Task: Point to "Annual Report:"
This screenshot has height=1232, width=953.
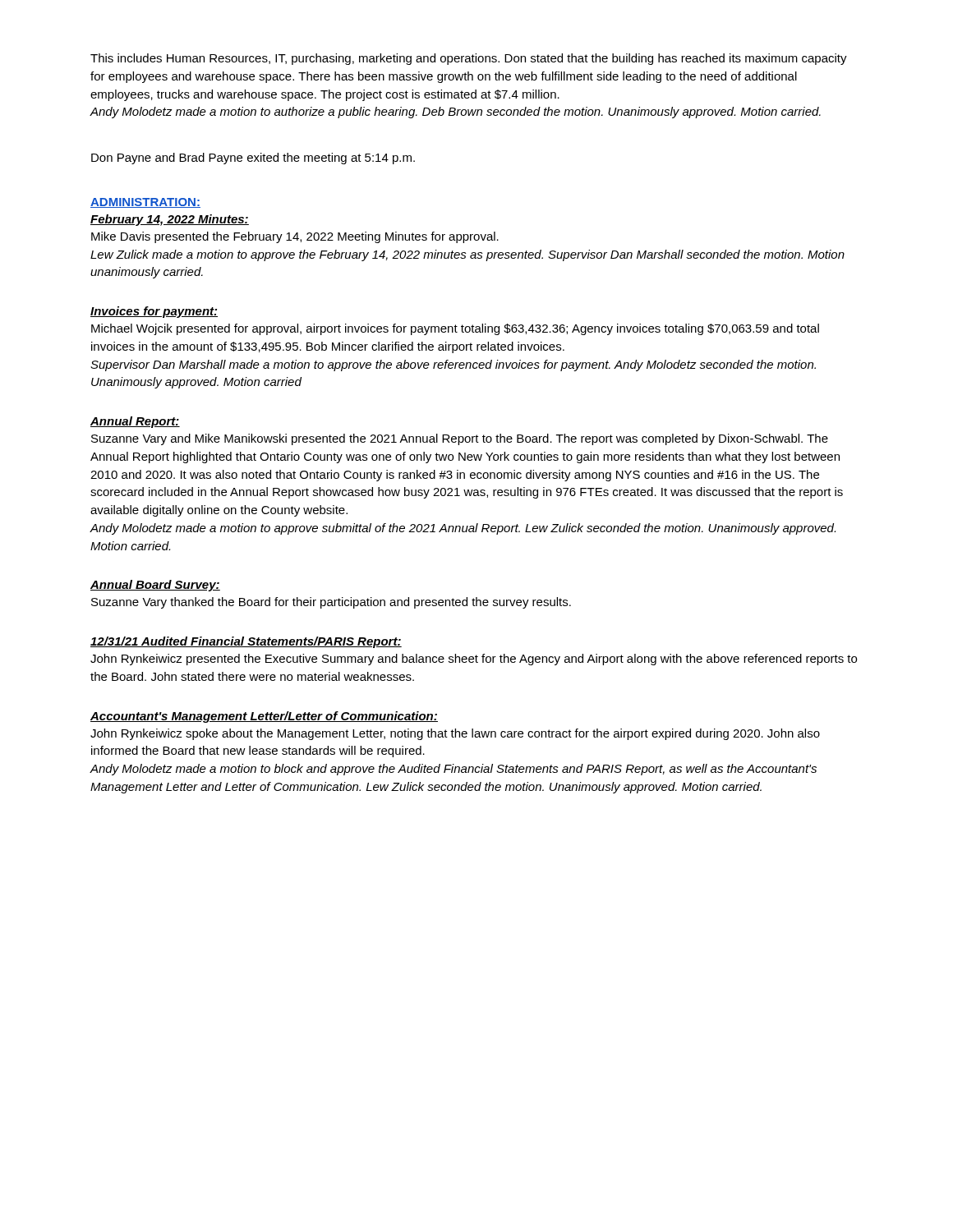Action: tap(135, 421)
